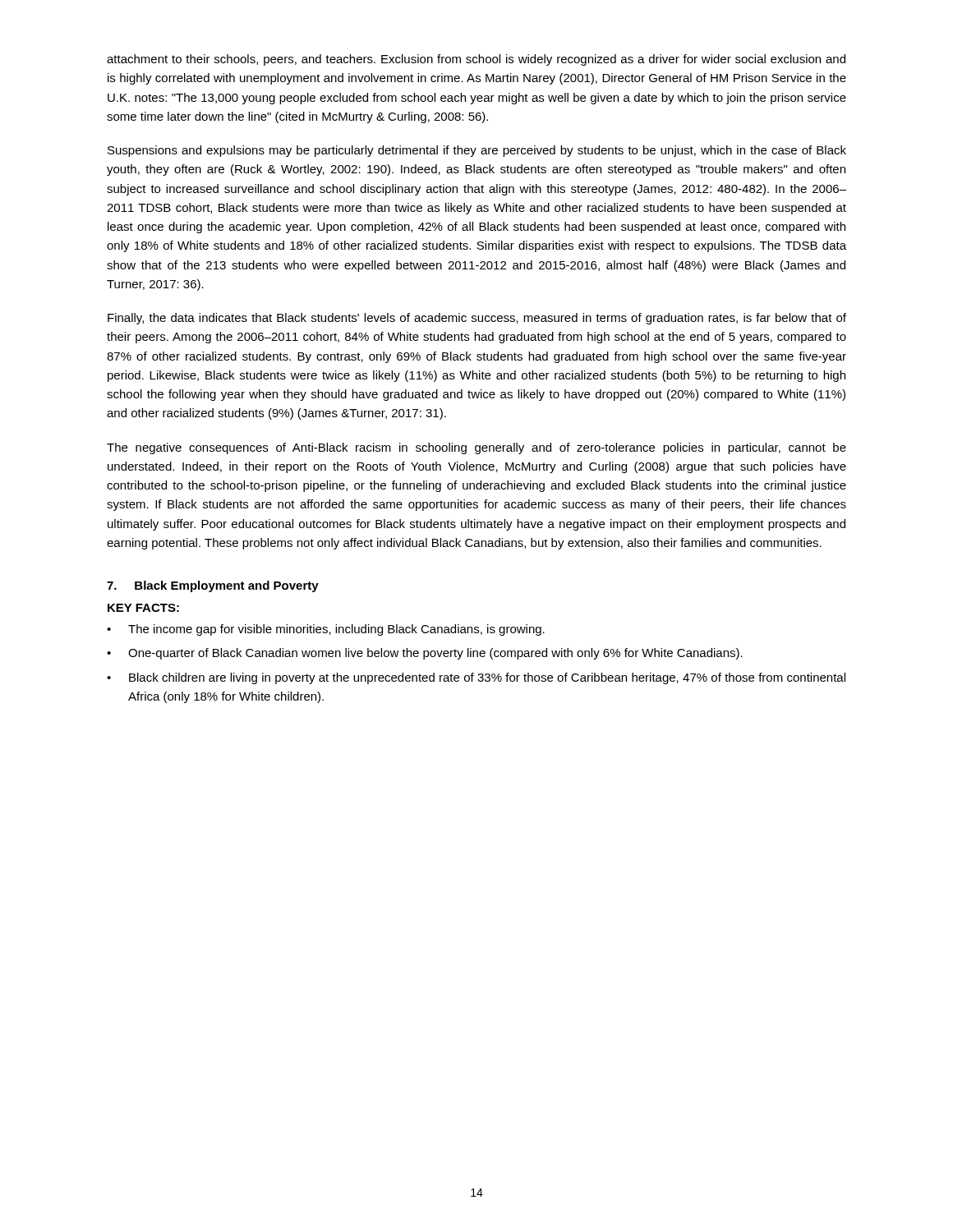Click the passage that begins "The negative consequences of"
The height and width of the screenshot is (1232, 953).
pyautogui.click(x=476, y=495)
